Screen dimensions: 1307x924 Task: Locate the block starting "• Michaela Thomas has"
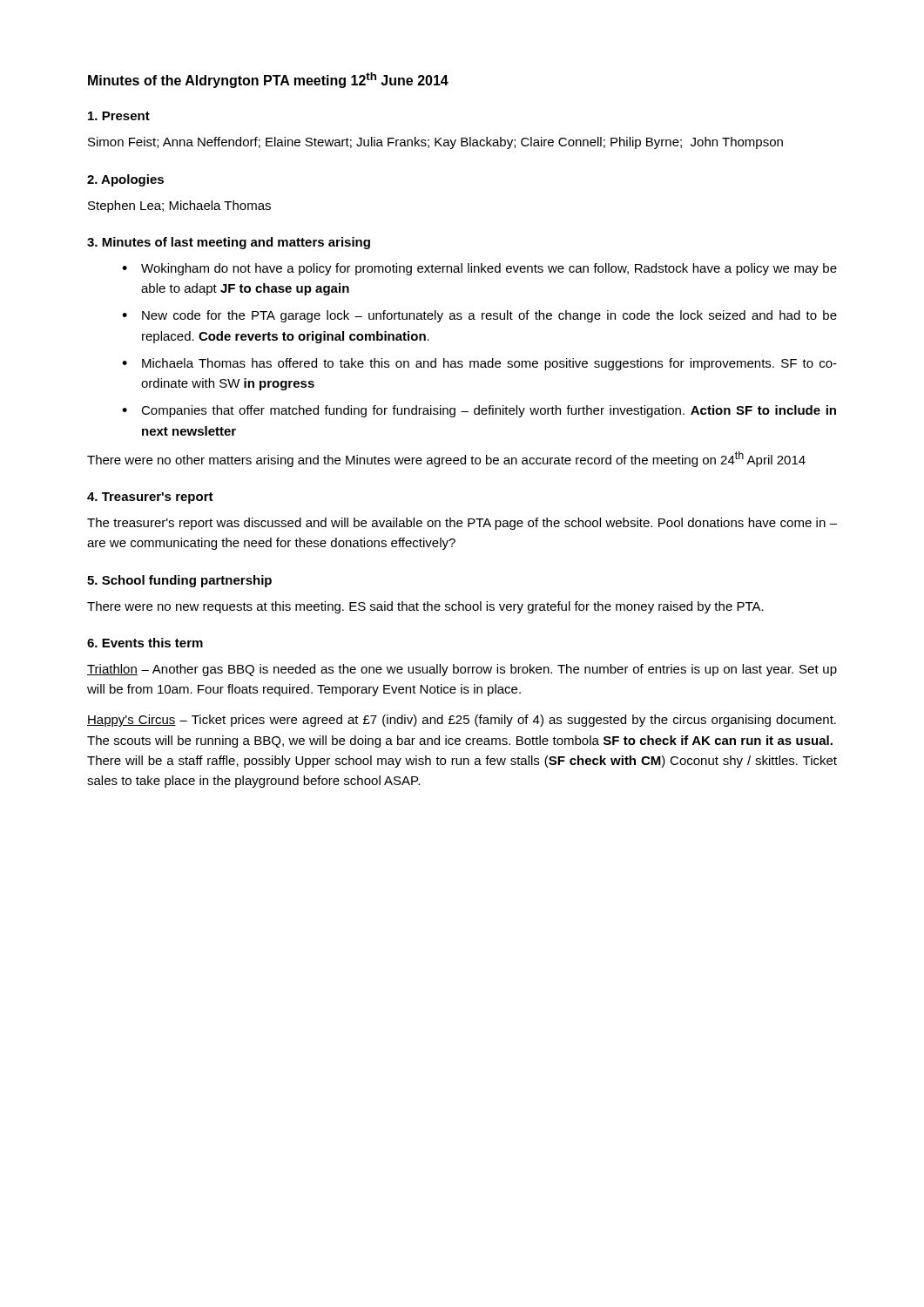coord(479,373)
